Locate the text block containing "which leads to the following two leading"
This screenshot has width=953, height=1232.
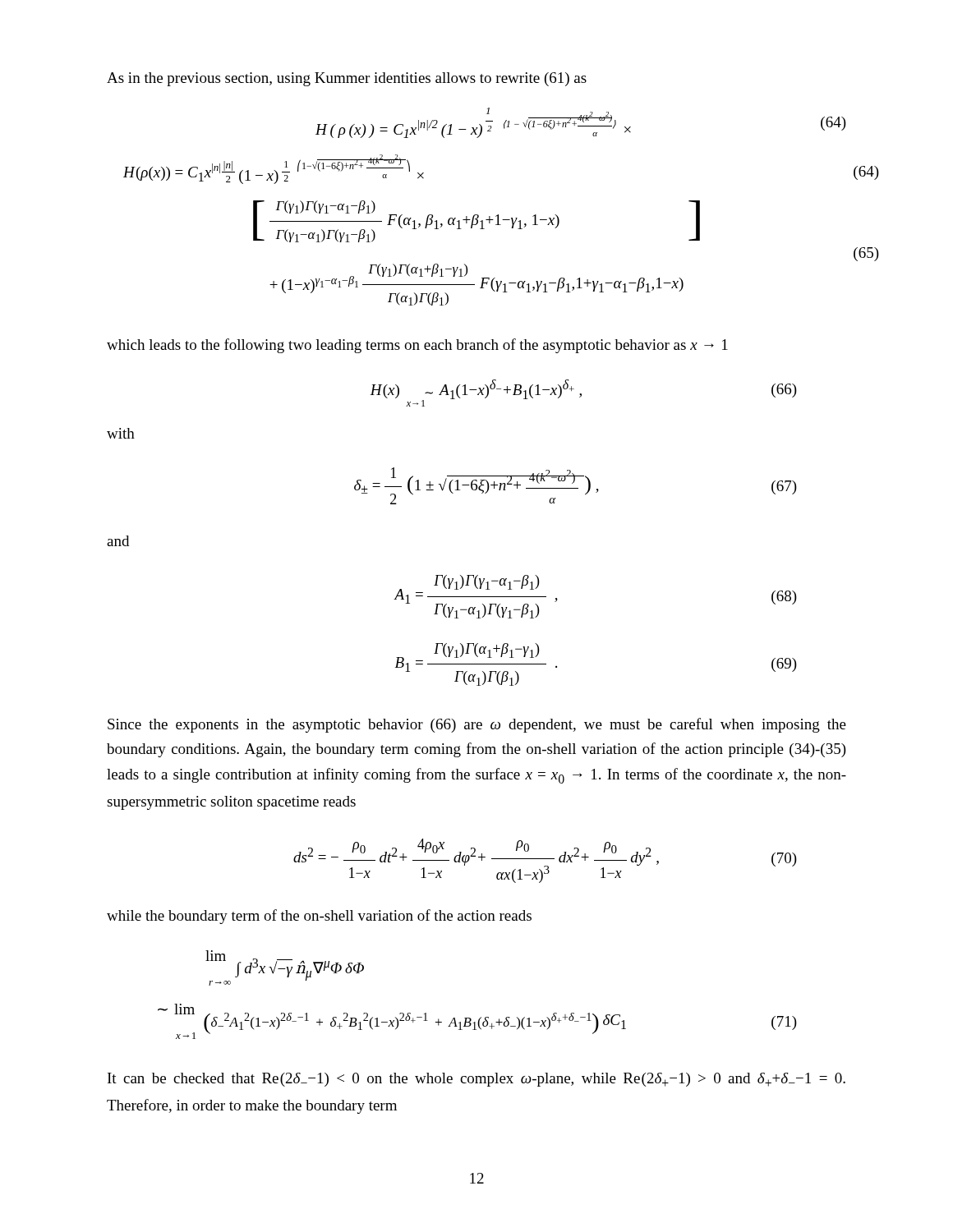point(418,345)
